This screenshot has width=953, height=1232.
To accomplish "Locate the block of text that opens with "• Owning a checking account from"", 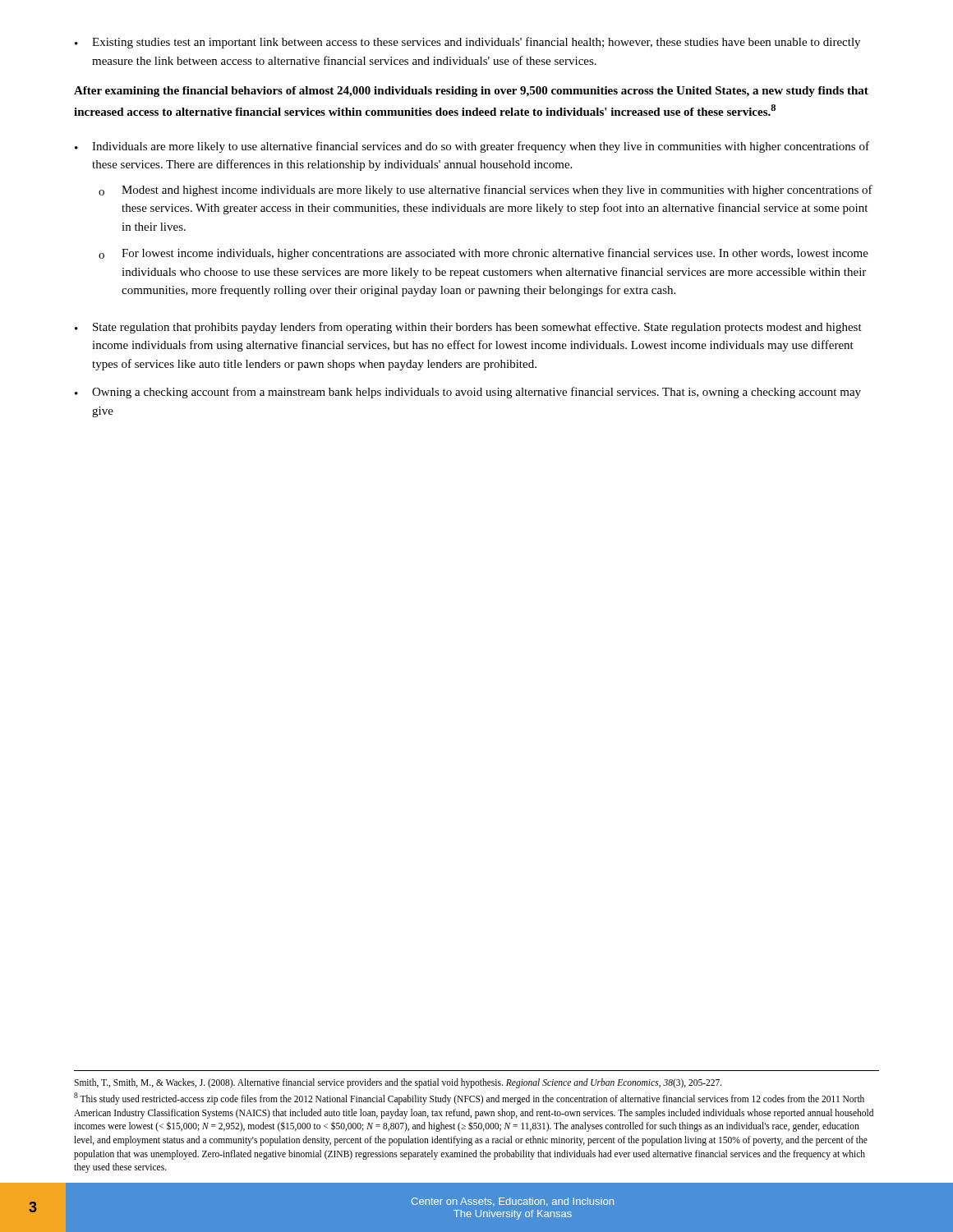I will pos(476,401).
